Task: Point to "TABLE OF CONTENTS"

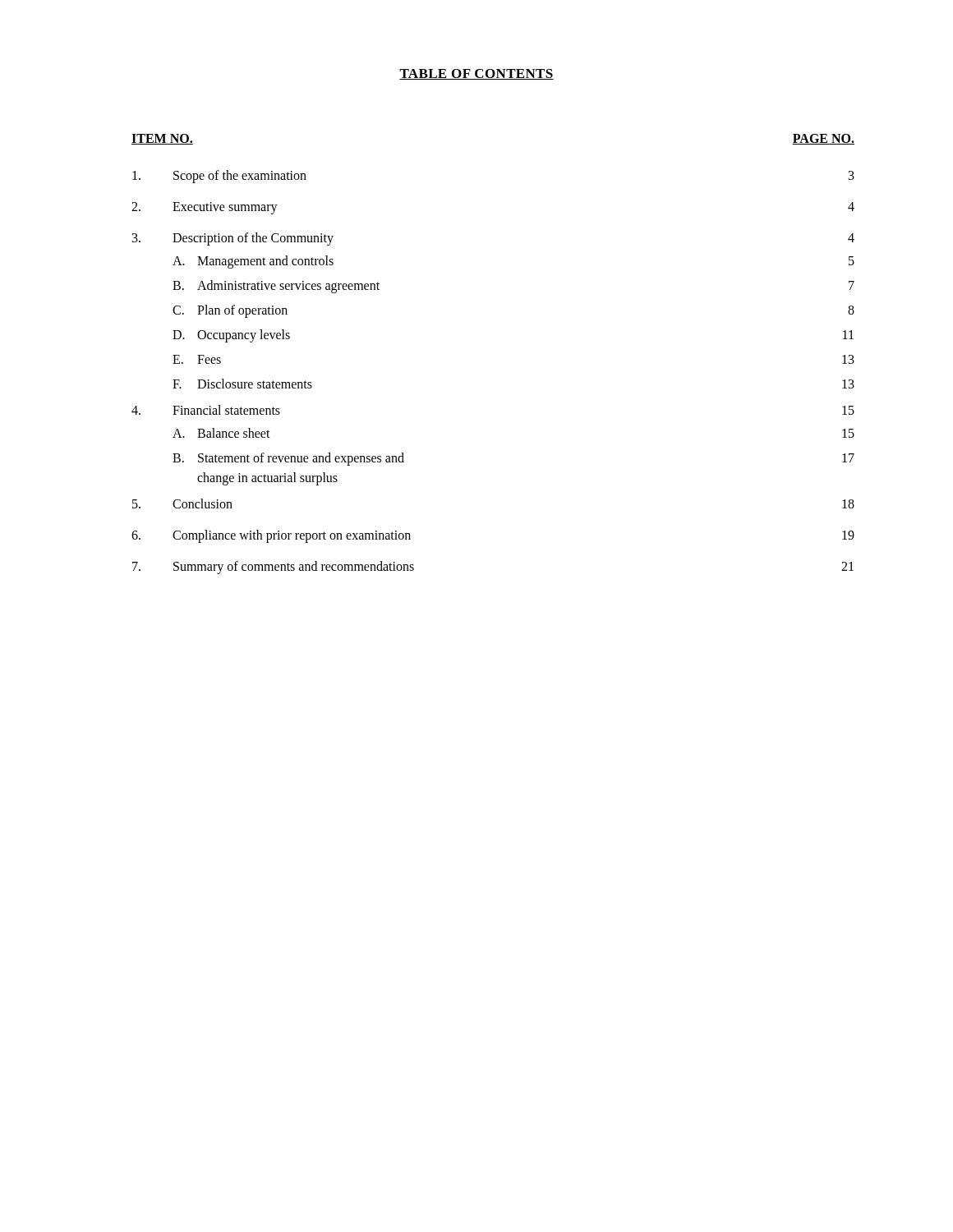Action: point(476,73)
